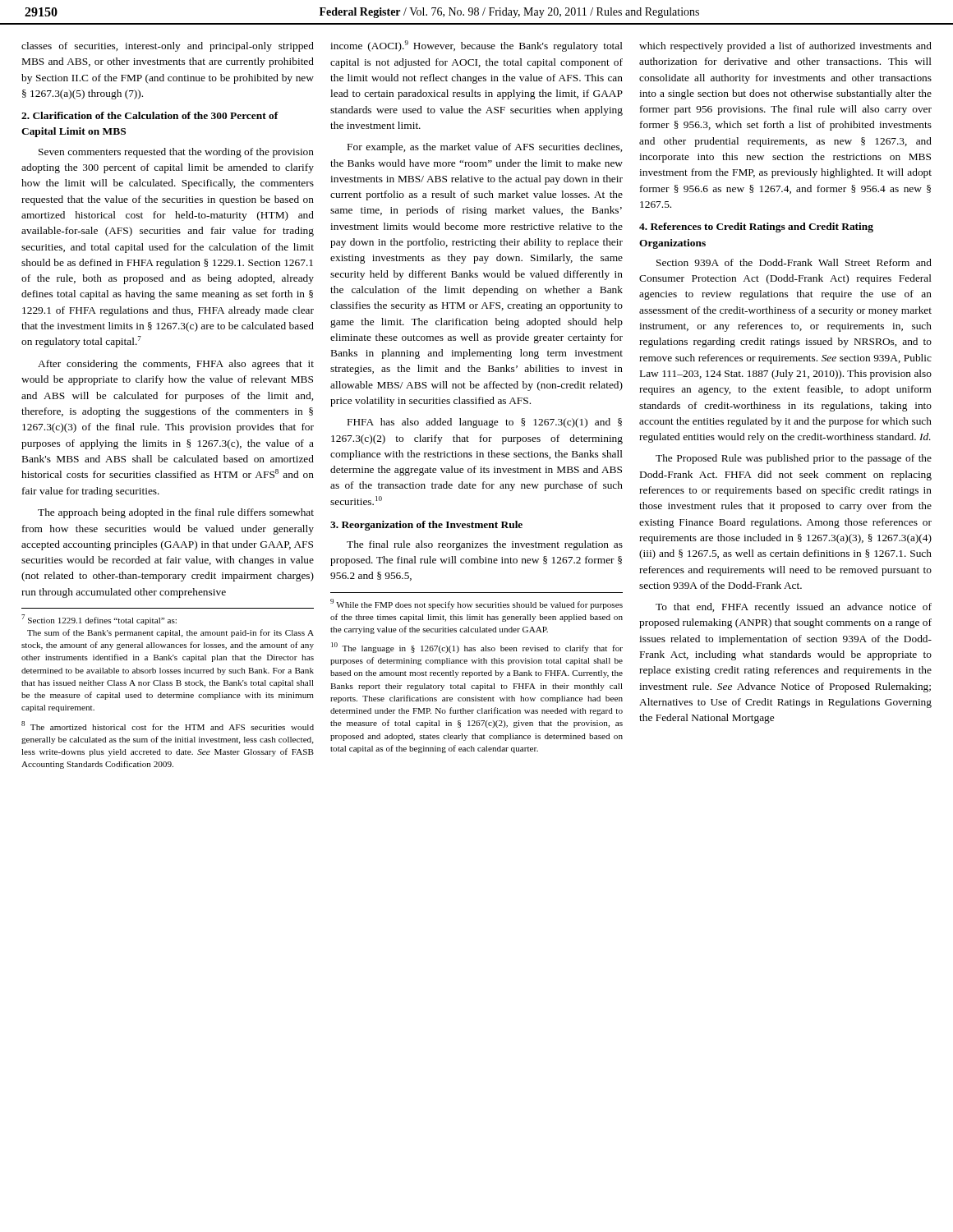Image resolution: width=953 pixels, height=1232 pixels.
Task: Click on the section header containing "3. Reorganization of the Investment Rule"
Action: [x=427, y=524]
